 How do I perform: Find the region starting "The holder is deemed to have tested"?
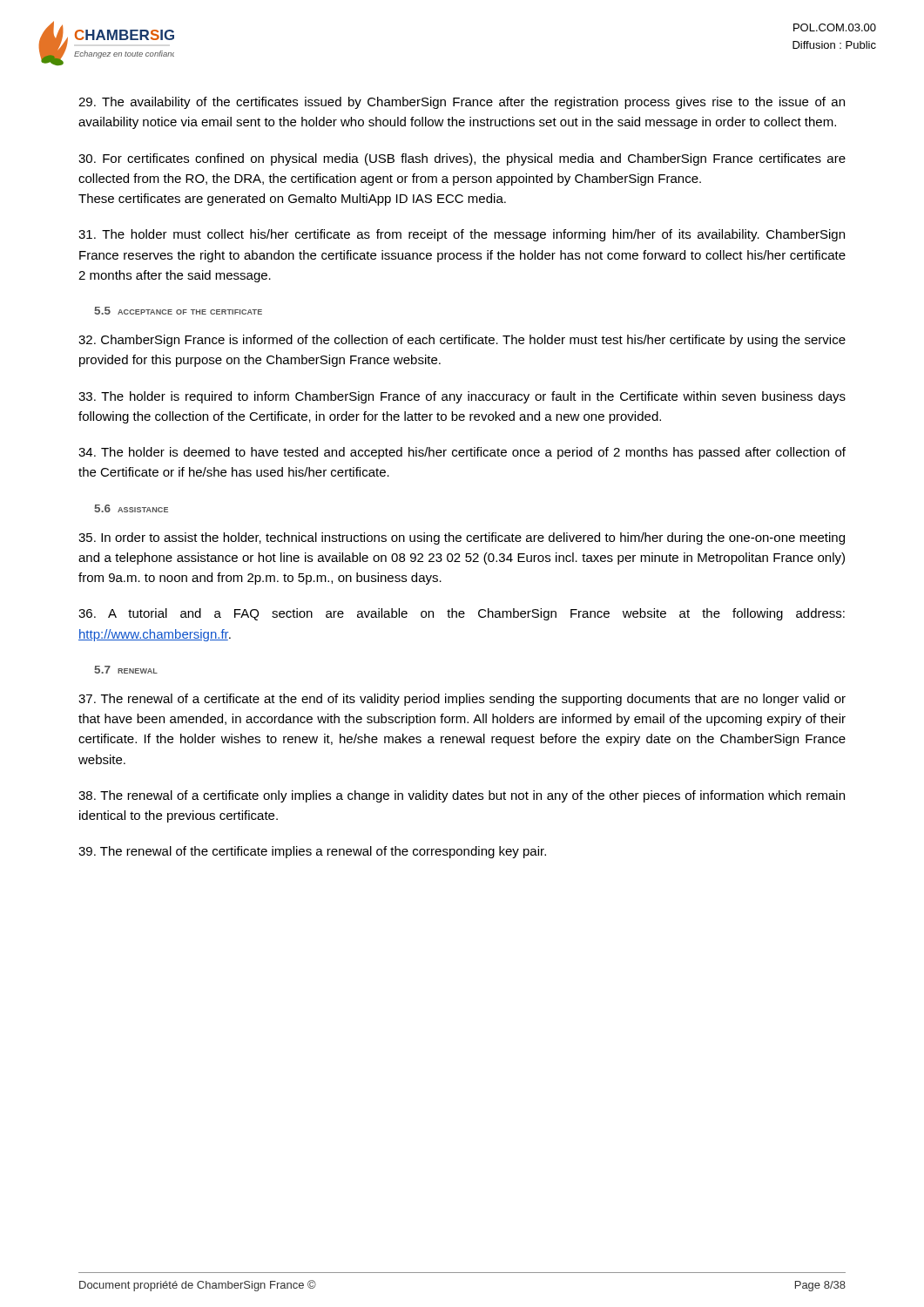tap(462, 462)
